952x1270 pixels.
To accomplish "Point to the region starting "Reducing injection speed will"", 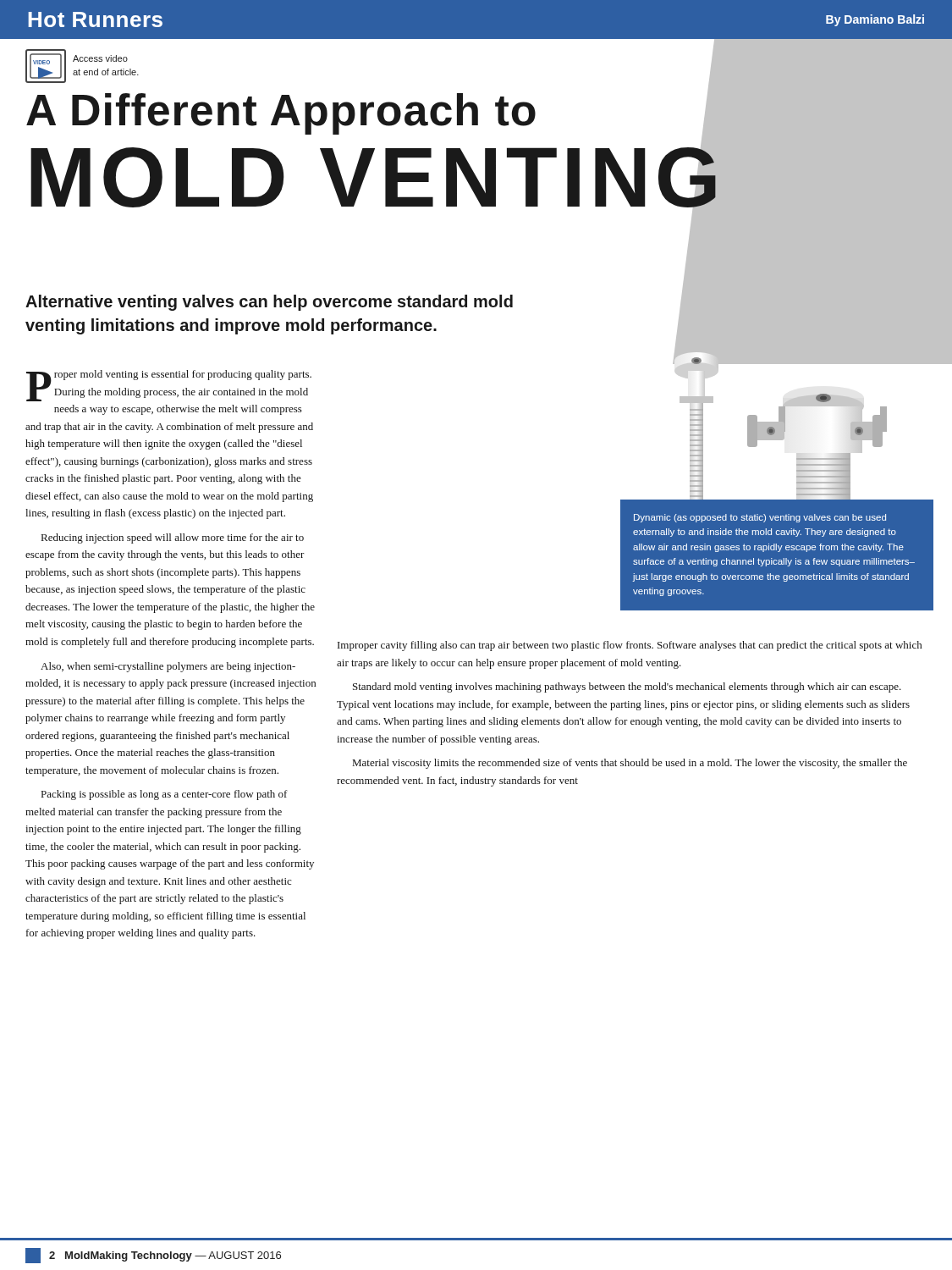I will click(170, 589).
